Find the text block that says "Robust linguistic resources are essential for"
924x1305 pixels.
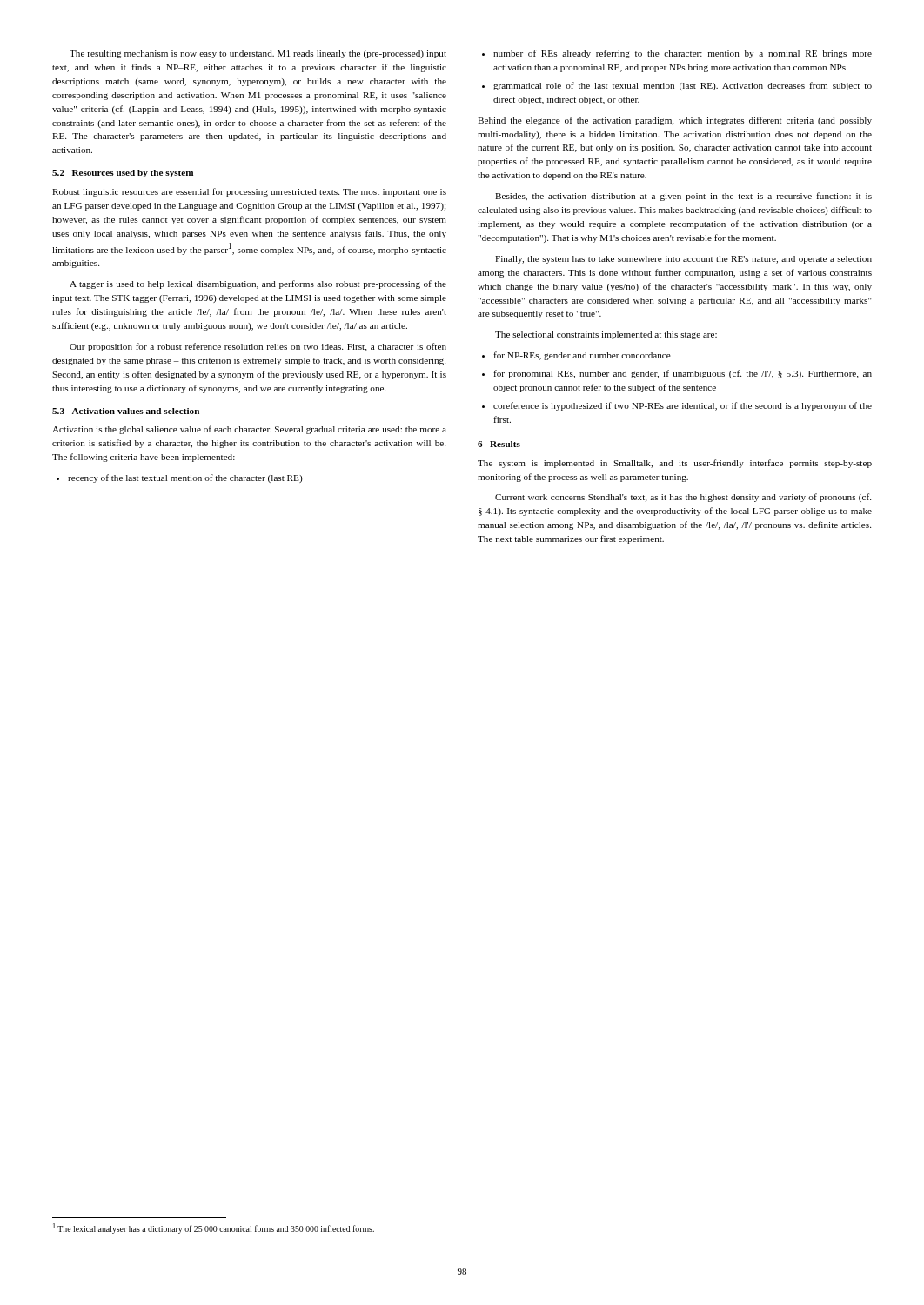point(249,228)
